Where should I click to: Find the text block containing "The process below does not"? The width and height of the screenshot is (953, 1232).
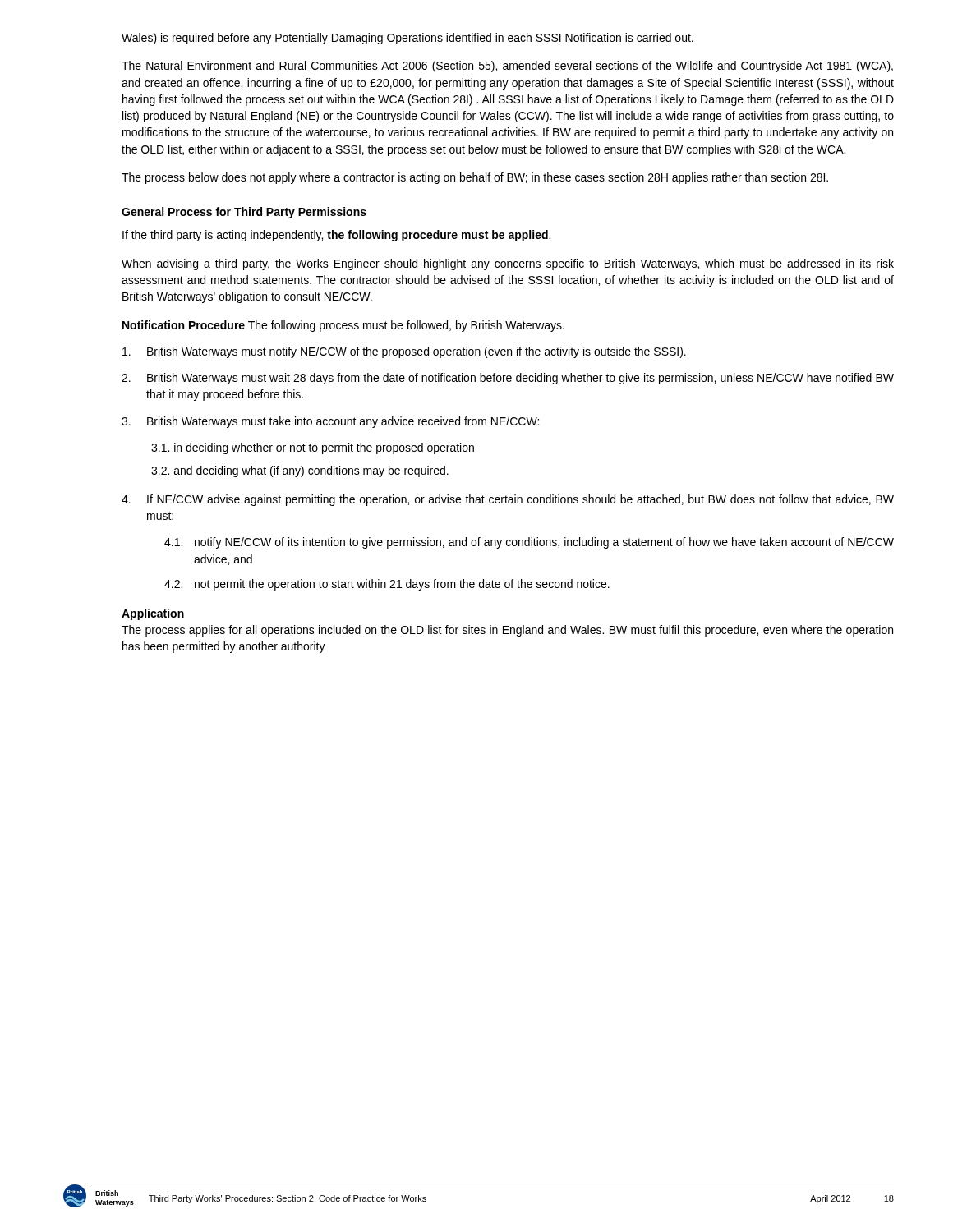pyautogui.click(x=475, y=177)
